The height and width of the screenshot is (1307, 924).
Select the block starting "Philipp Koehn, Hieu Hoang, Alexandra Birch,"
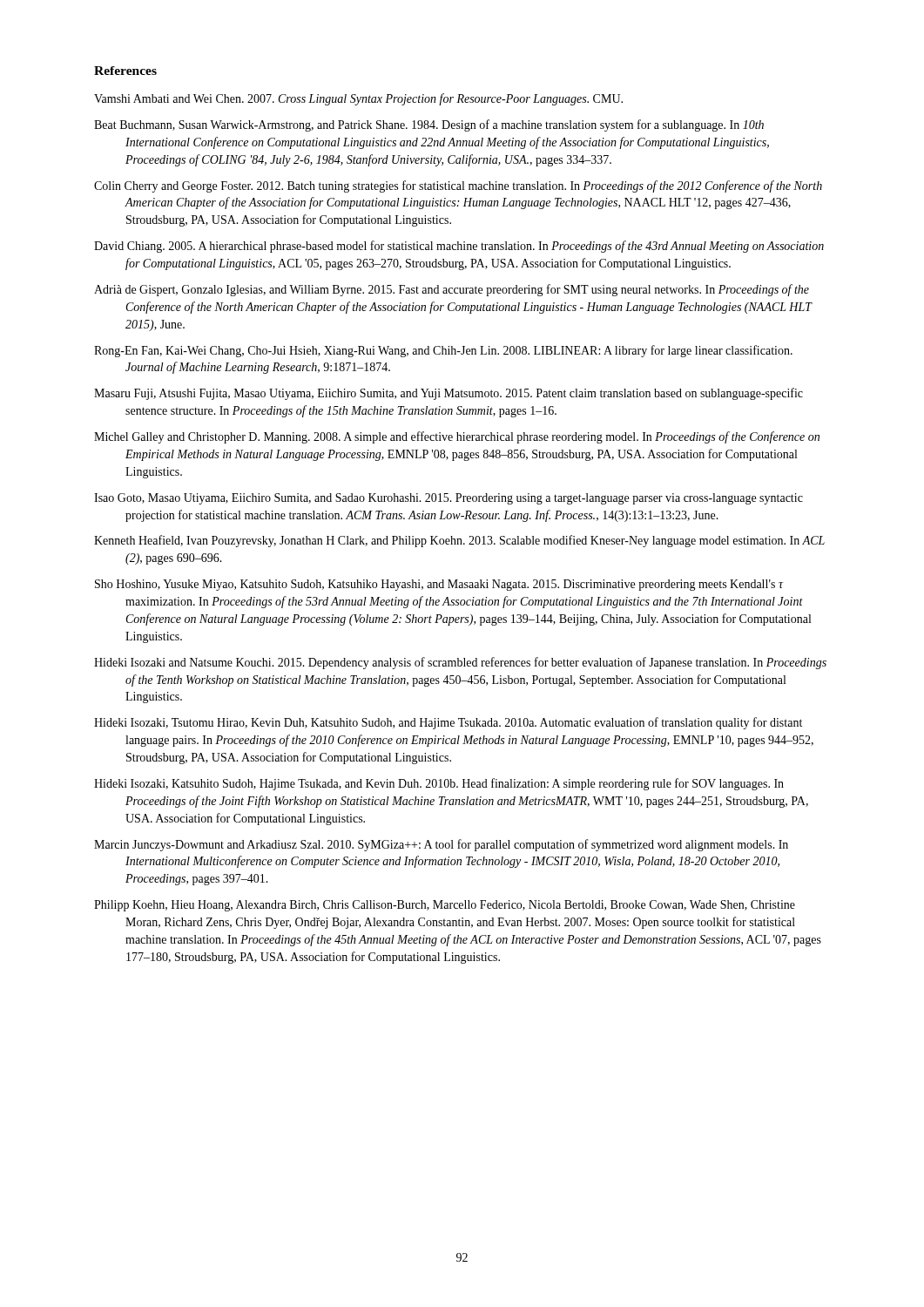tap(458, 931)
